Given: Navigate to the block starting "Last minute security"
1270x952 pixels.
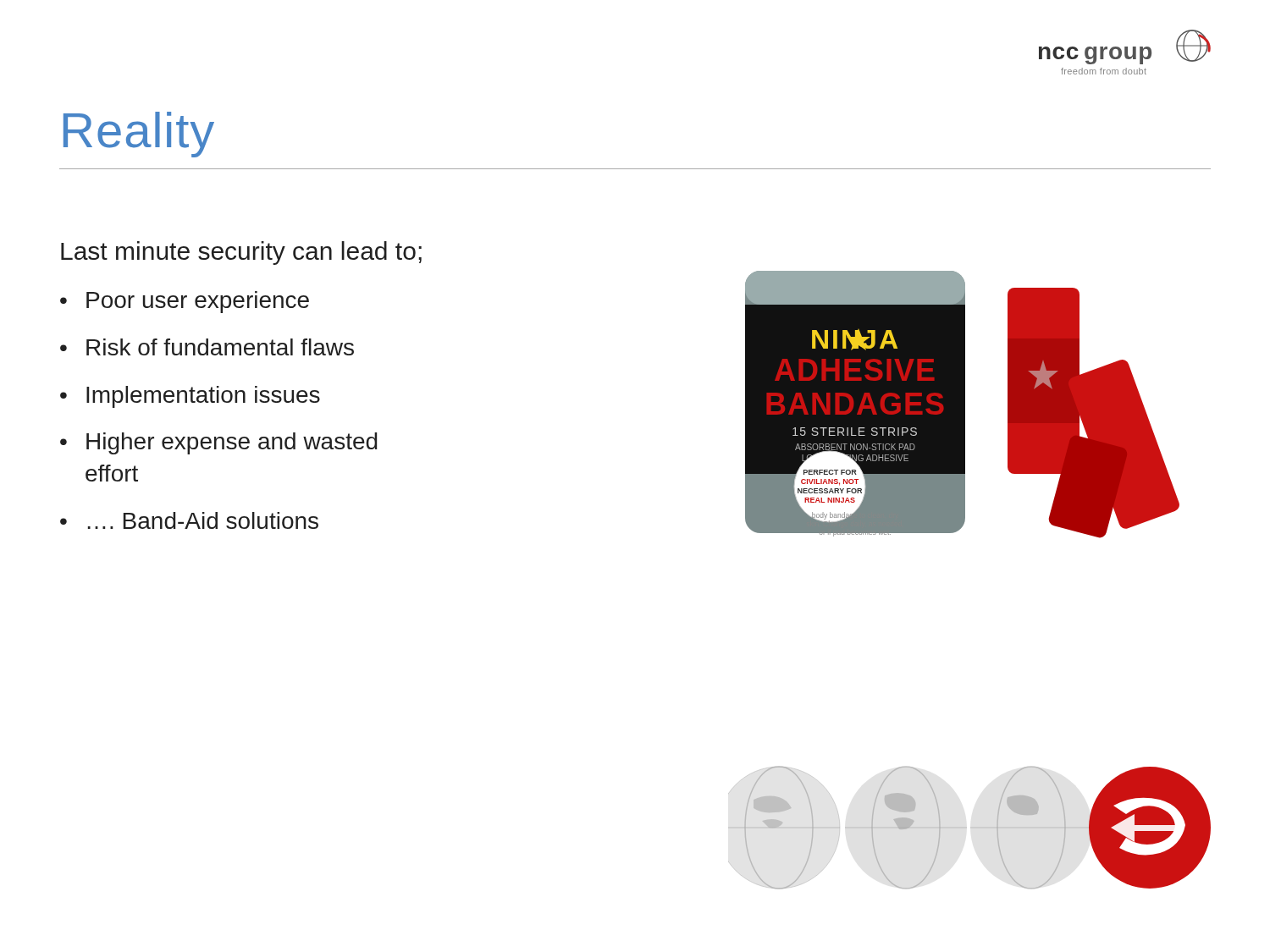Looking at the screenshot, I should pos(241,251).
